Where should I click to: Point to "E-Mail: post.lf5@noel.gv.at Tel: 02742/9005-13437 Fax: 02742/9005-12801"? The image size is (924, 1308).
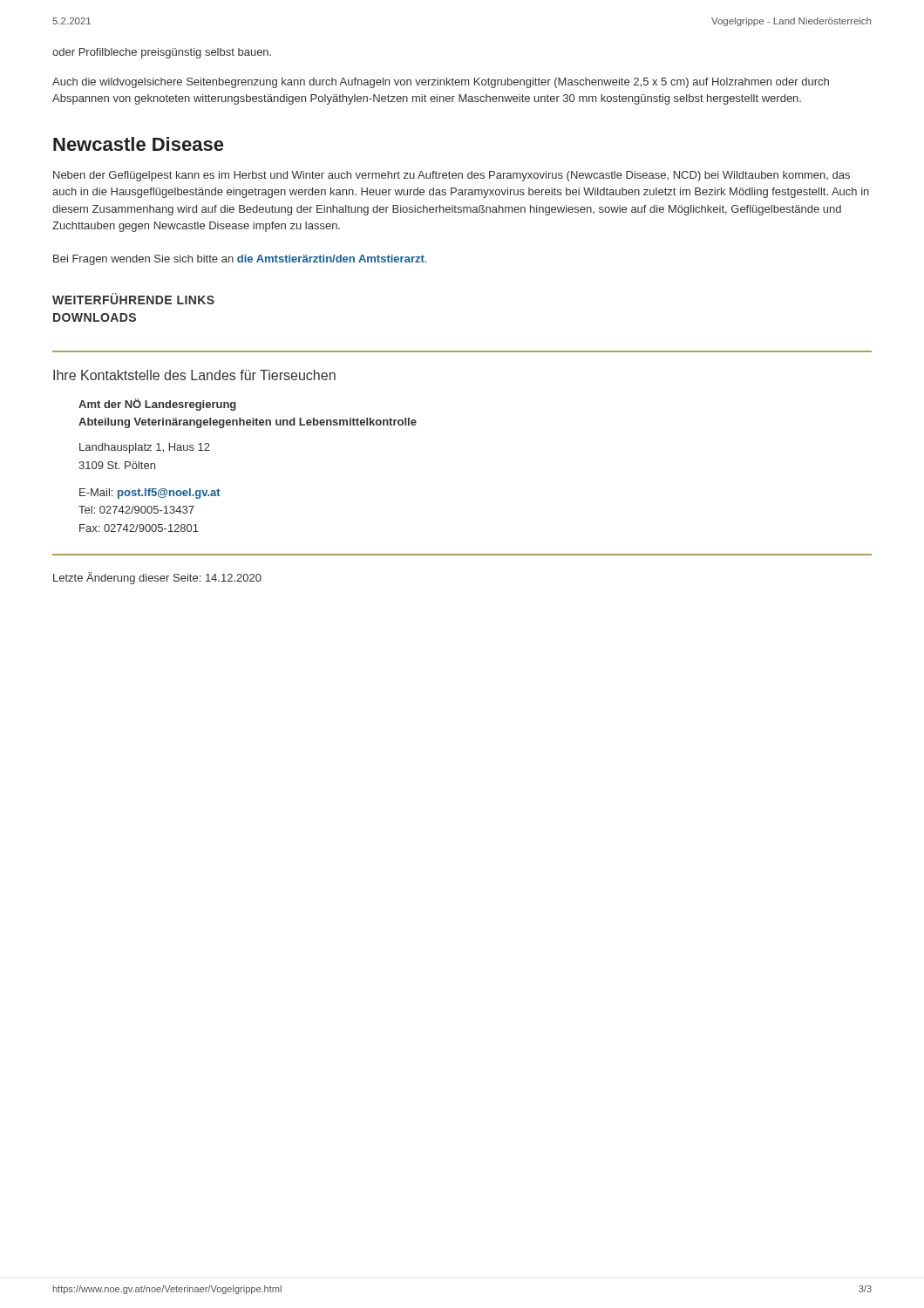[149, 510]
